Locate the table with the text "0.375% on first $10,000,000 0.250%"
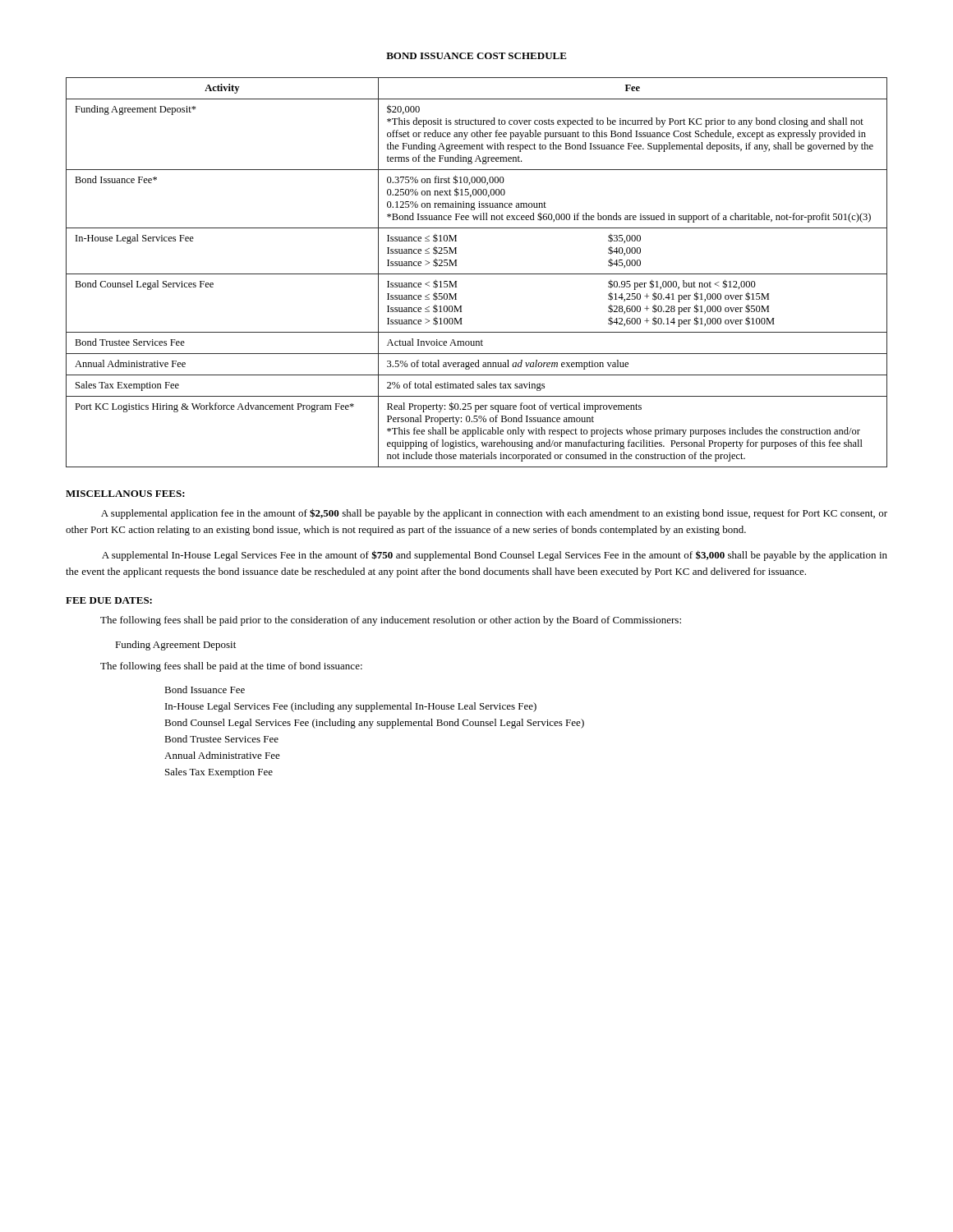This screenshot has width=953, height=1232. [476, 272]
